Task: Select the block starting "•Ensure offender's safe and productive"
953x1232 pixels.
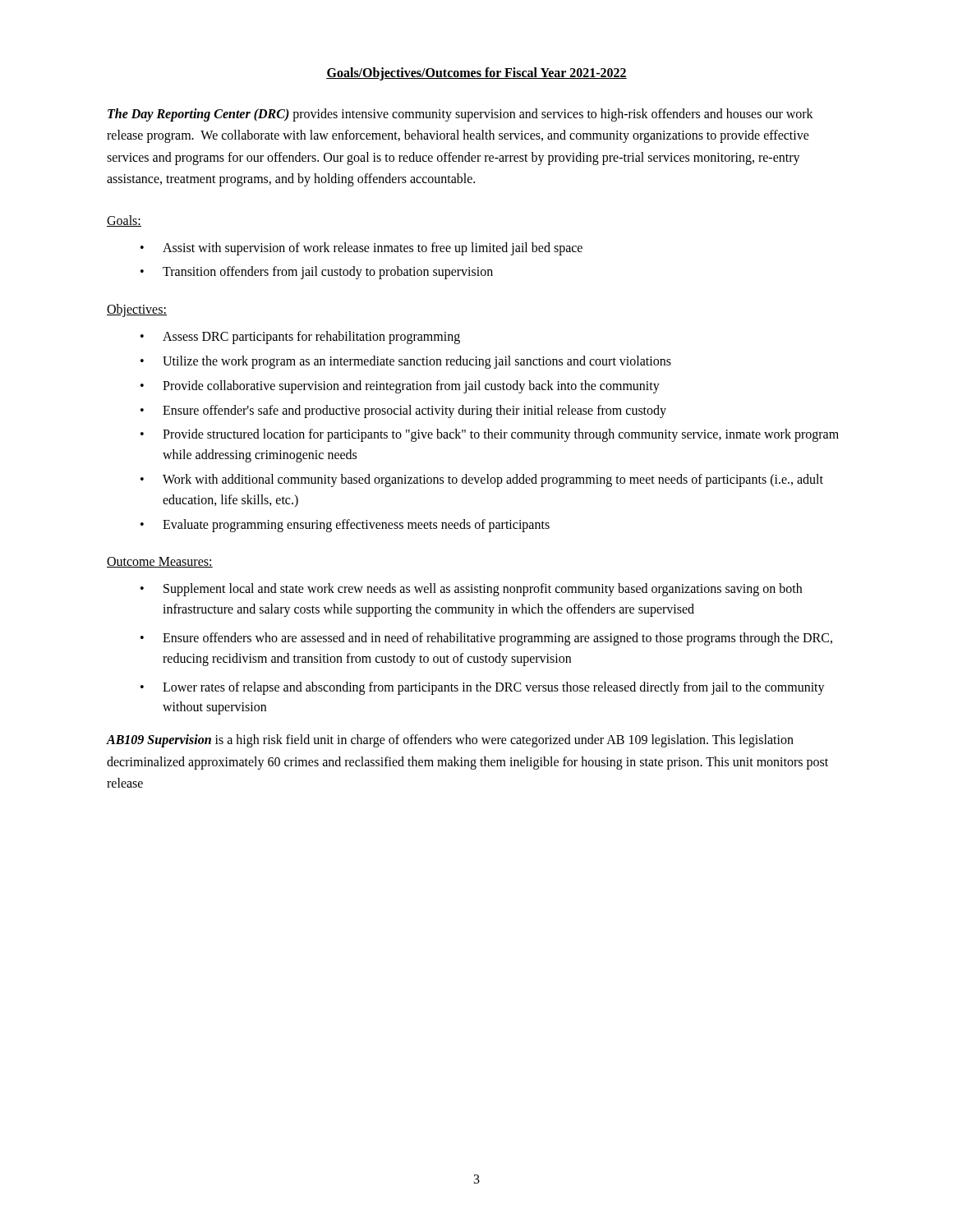Action: (403, 411)
